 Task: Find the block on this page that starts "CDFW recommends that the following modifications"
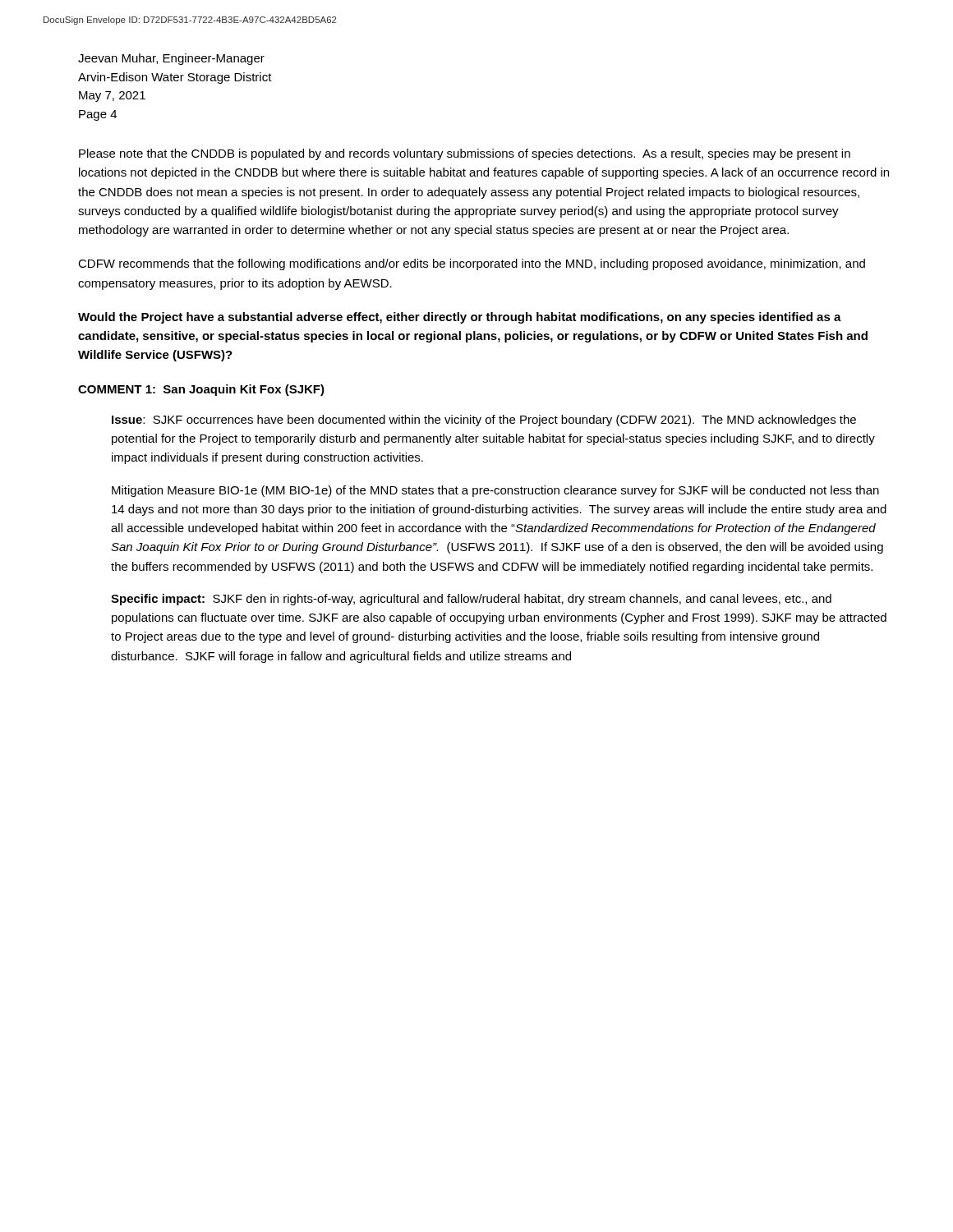point(472,273)
